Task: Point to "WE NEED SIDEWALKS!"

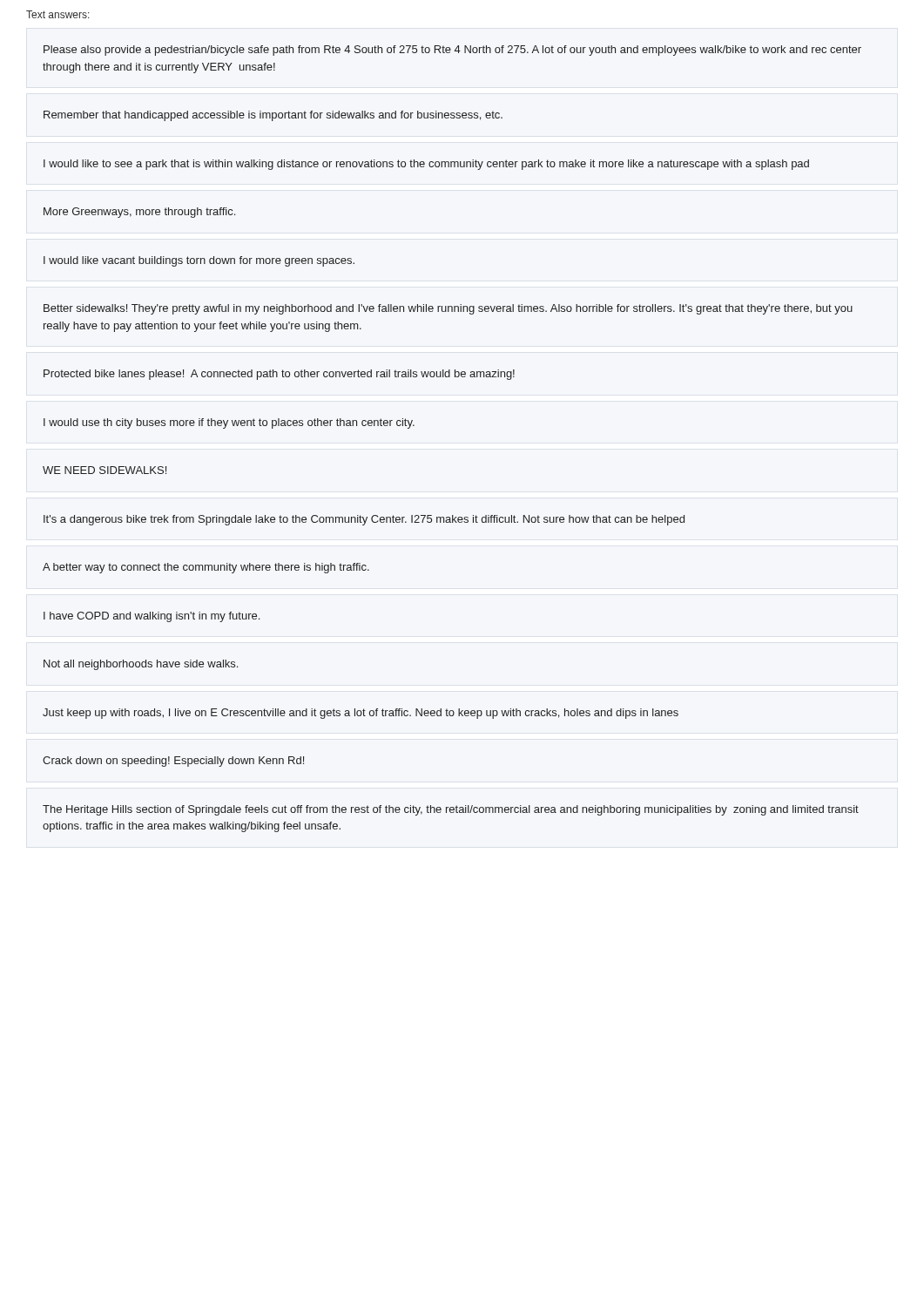Action: click(105, 470)
